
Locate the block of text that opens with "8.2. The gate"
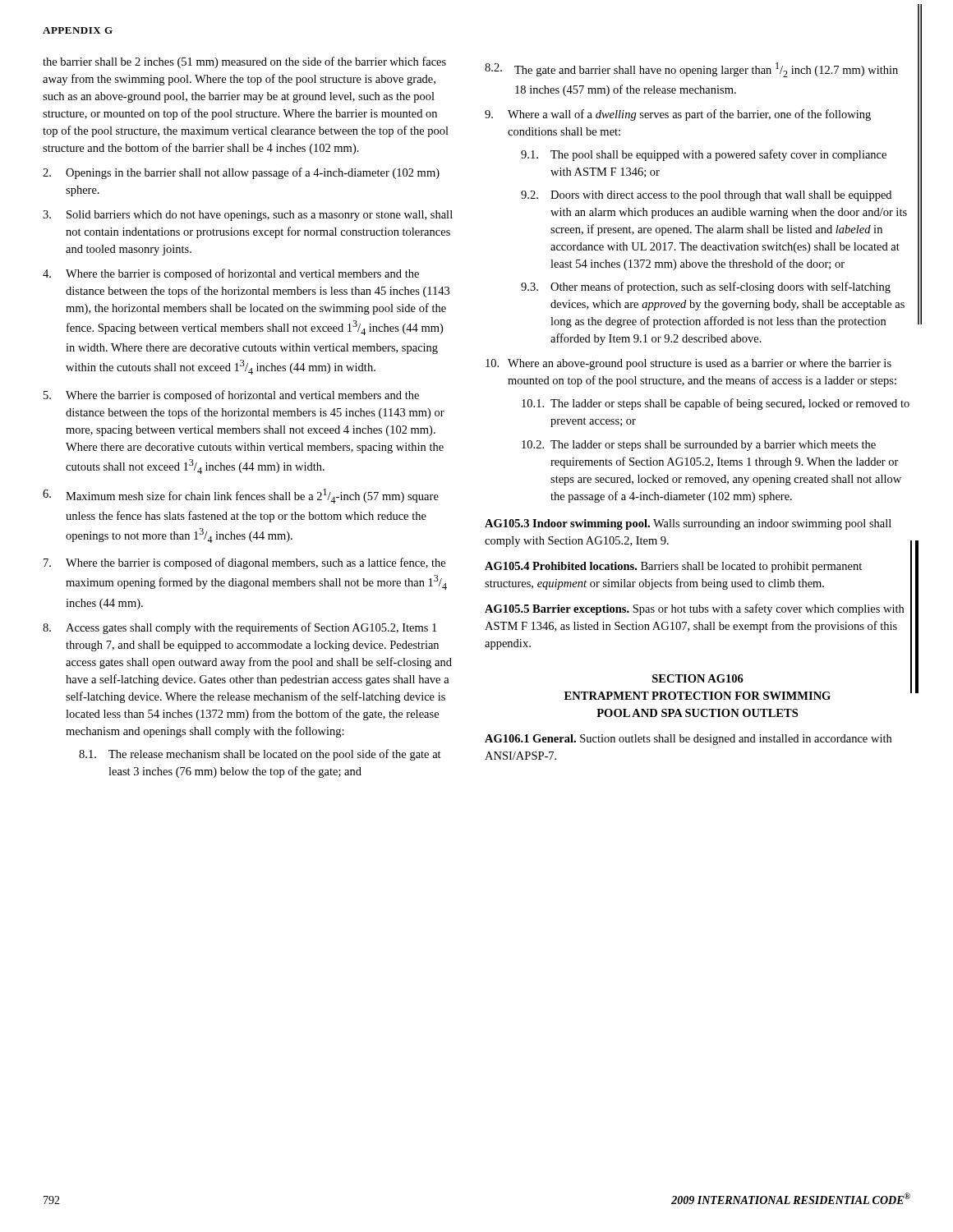pyautogui.click(x=698, y=79)
